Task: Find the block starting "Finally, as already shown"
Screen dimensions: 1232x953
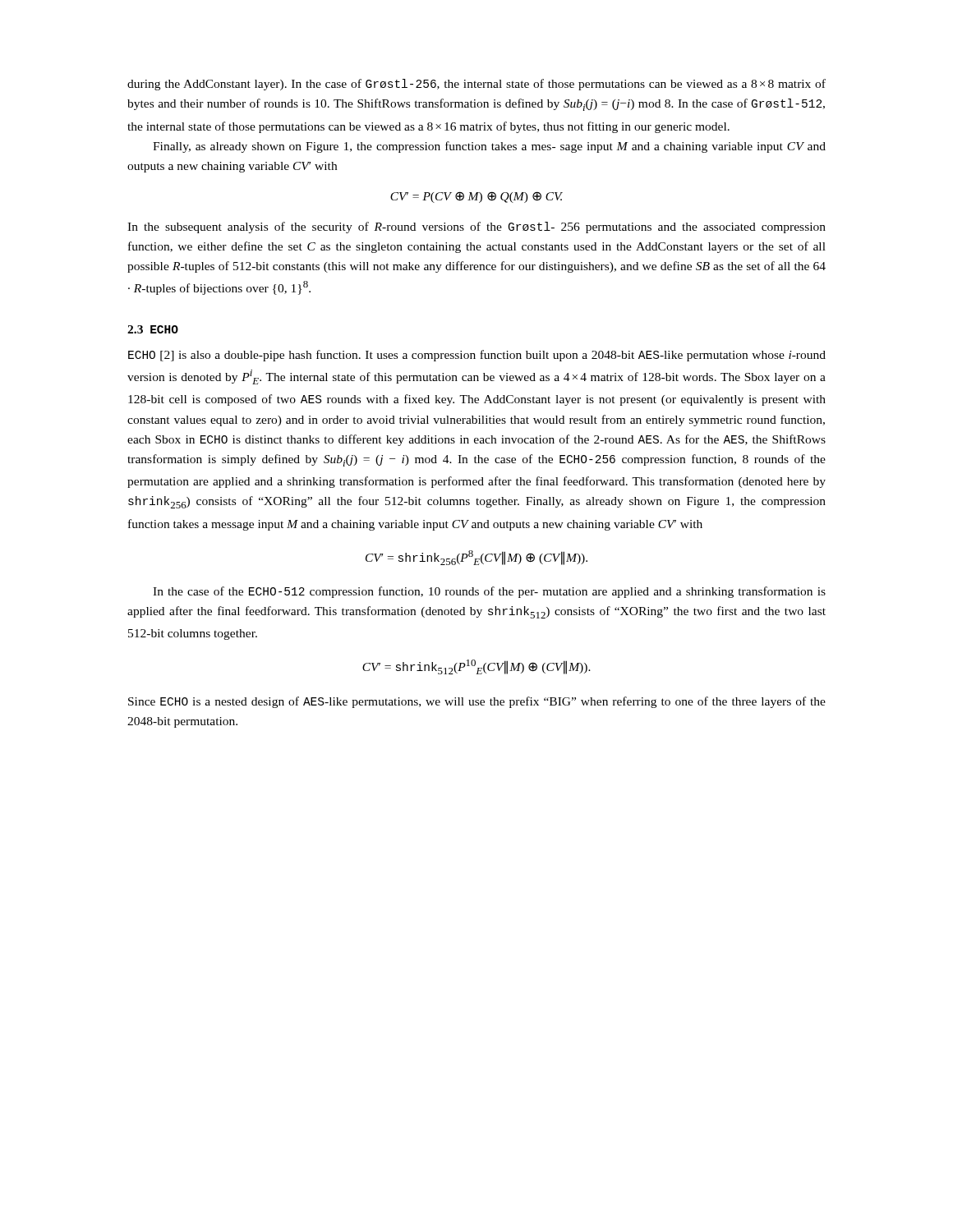Action: [476, 155]
